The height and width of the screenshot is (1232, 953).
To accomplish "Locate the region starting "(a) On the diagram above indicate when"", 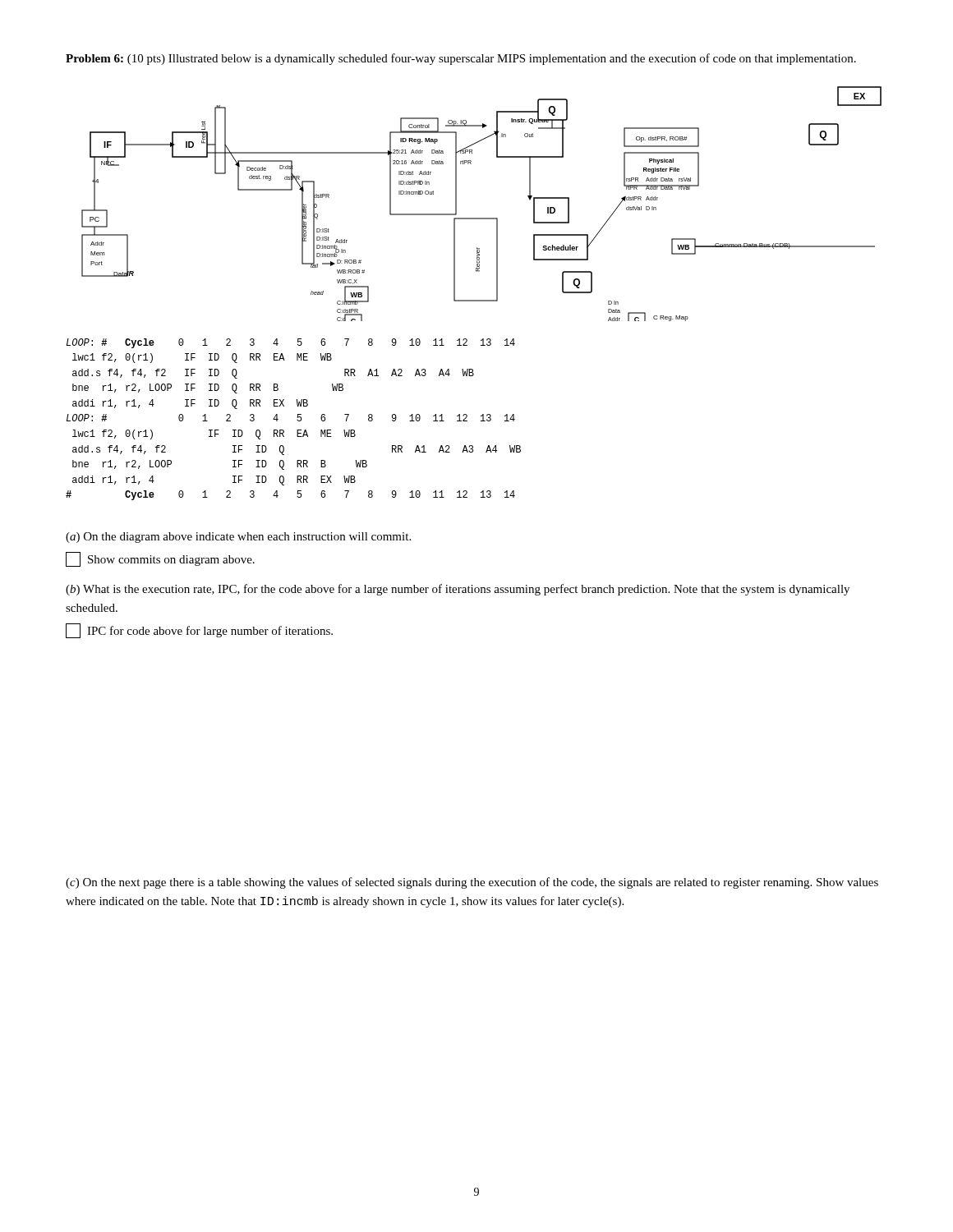I will tap(239, 536).
